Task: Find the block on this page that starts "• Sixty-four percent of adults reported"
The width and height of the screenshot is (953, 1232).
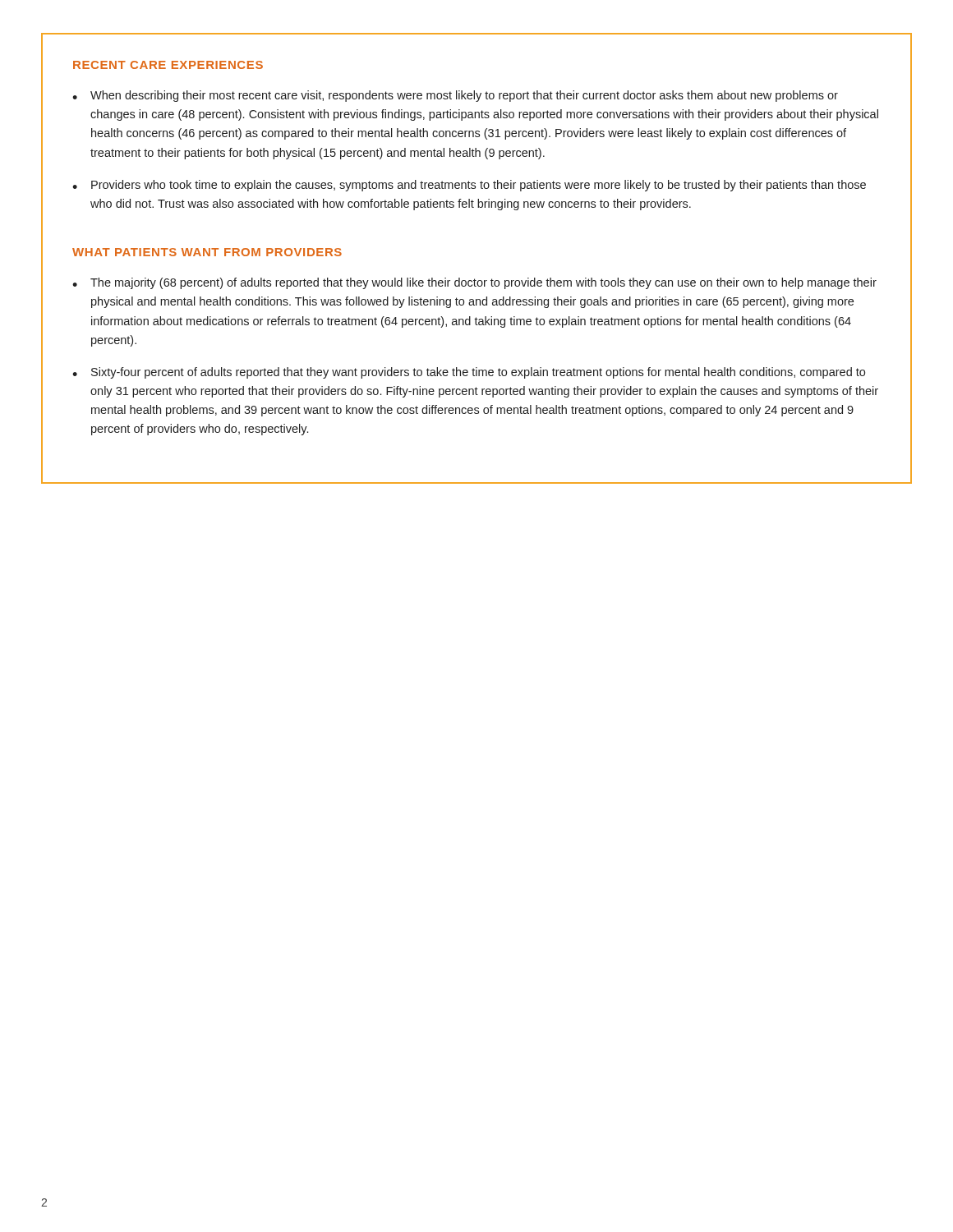Action: coord(476,401)
